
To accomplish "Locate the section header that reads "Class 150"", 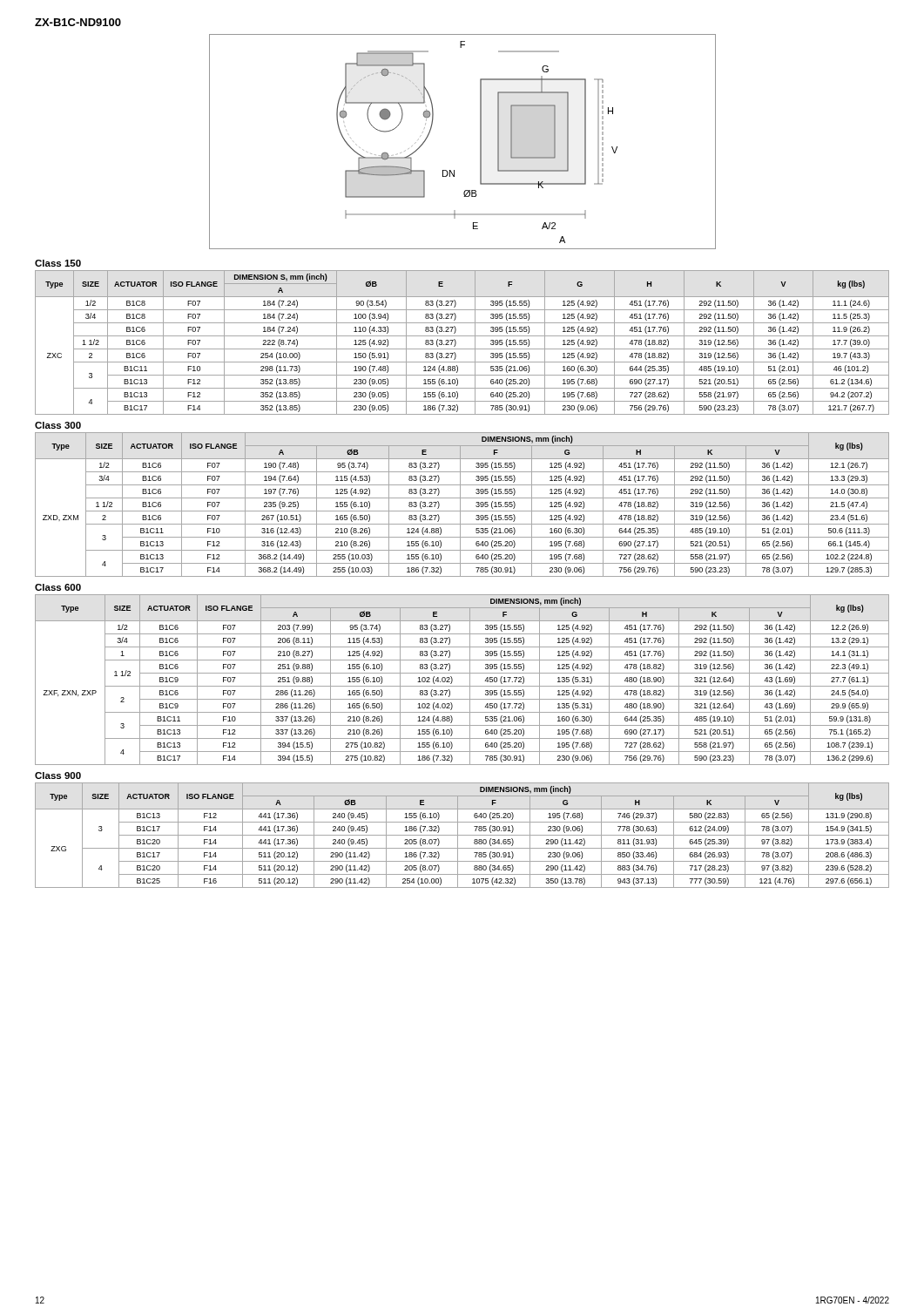I will tap(58, 263).
